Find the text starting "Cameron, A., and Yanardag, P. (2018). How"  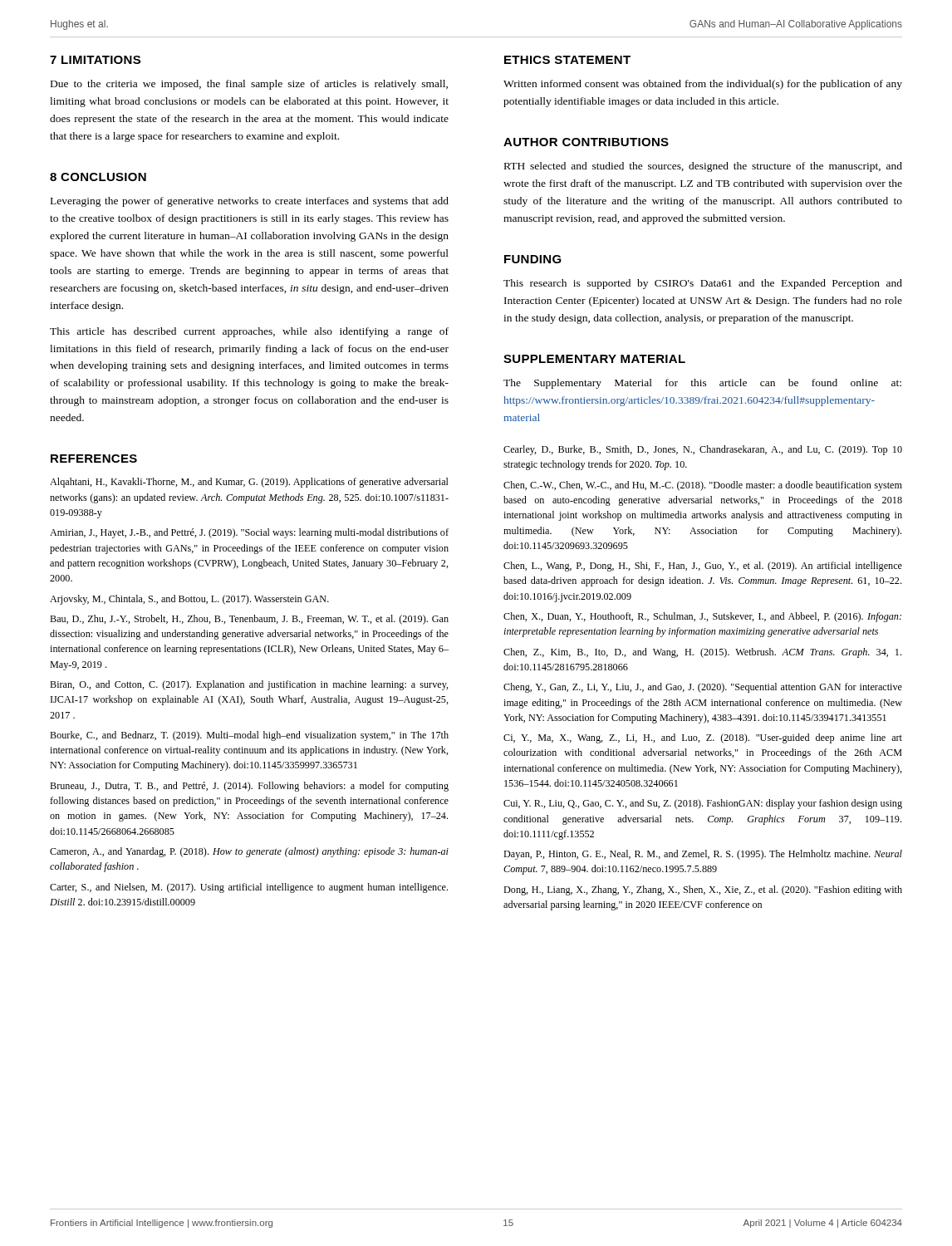249,859
